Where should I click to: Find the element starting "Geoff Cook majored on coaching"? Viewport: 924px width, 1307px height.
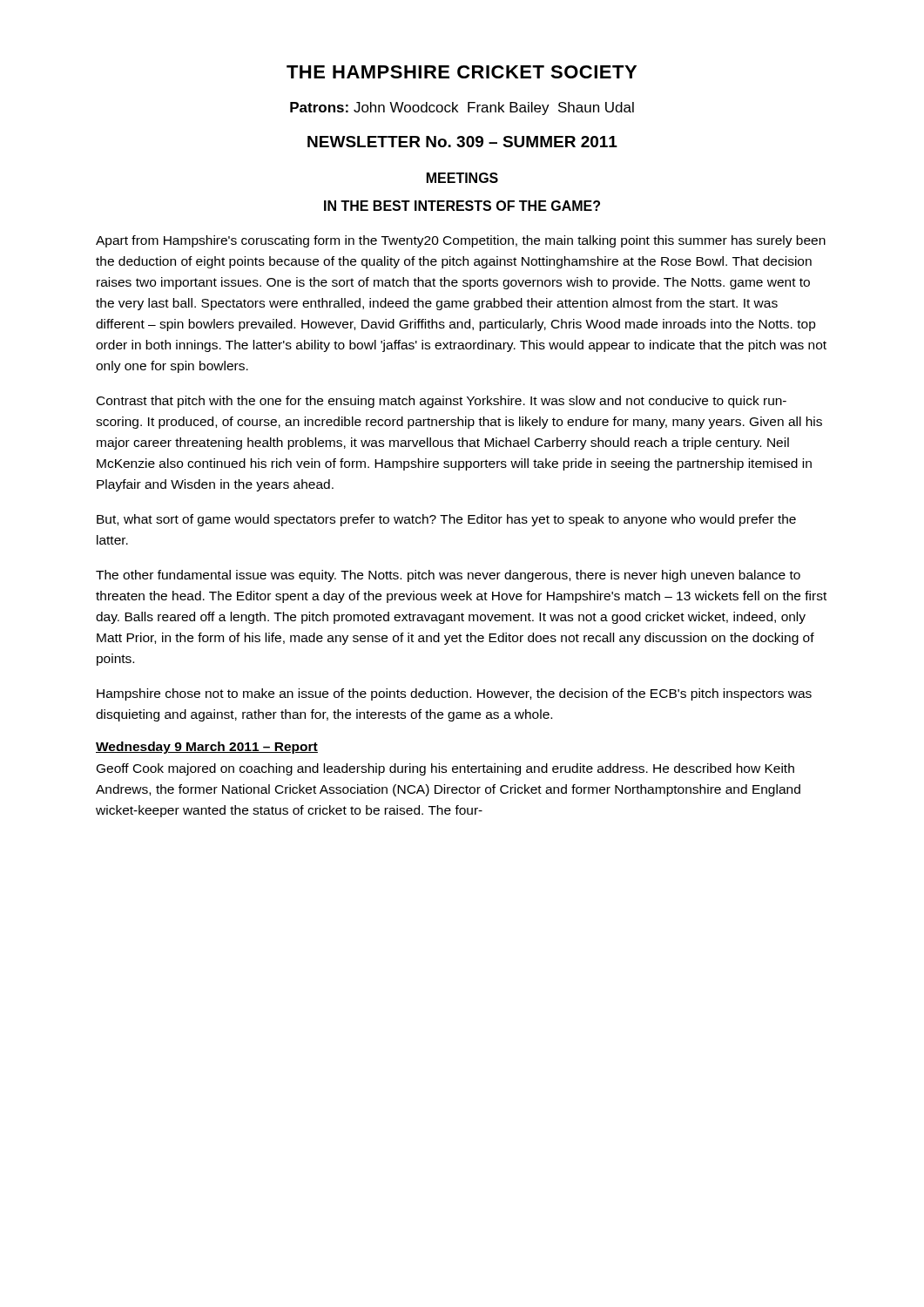click(x=448, y=789)
